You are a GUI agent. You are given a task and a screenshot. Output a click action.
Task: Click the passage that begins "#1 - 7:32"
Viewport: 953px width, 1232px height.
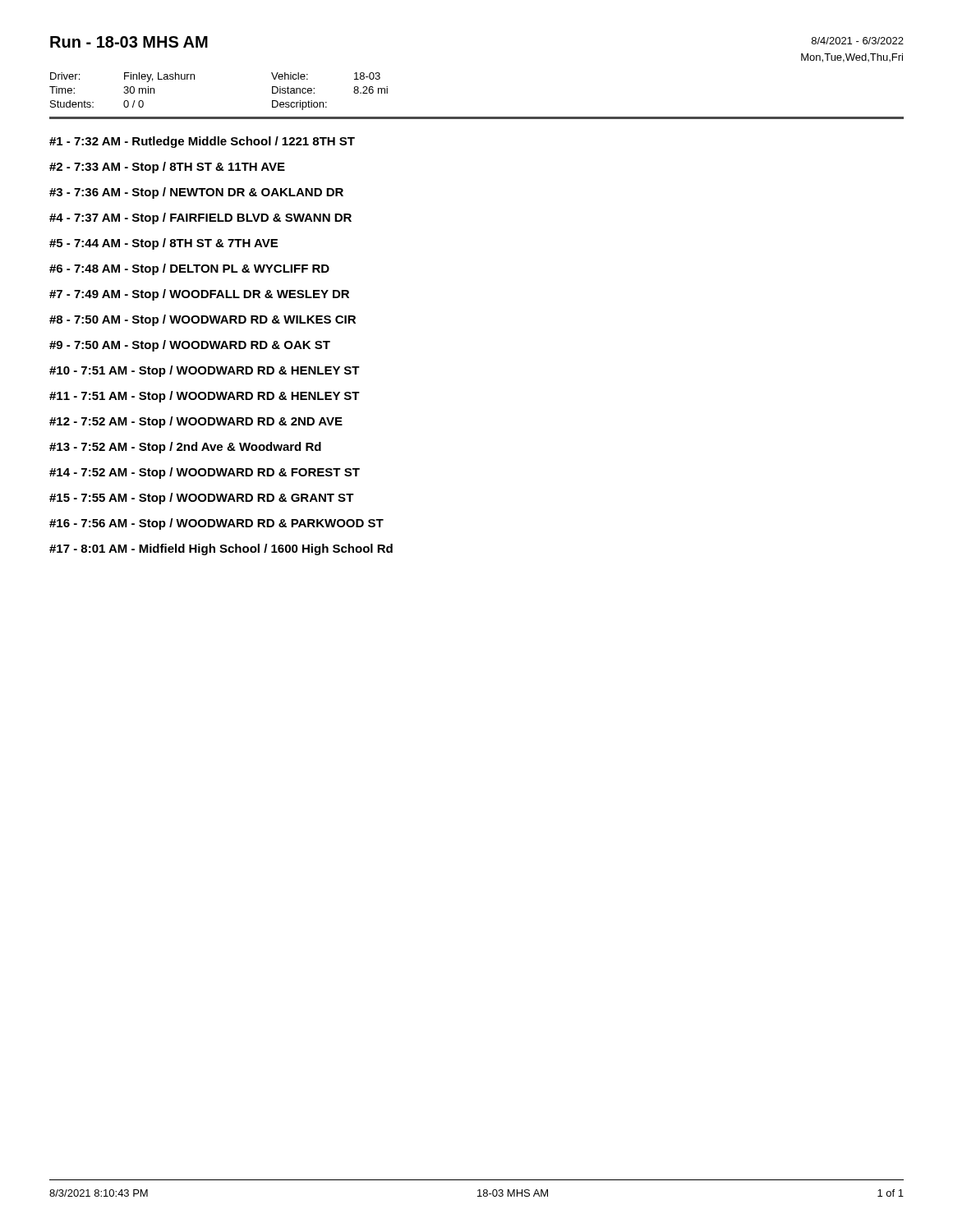pyautogui.click(x=202, y=141)
